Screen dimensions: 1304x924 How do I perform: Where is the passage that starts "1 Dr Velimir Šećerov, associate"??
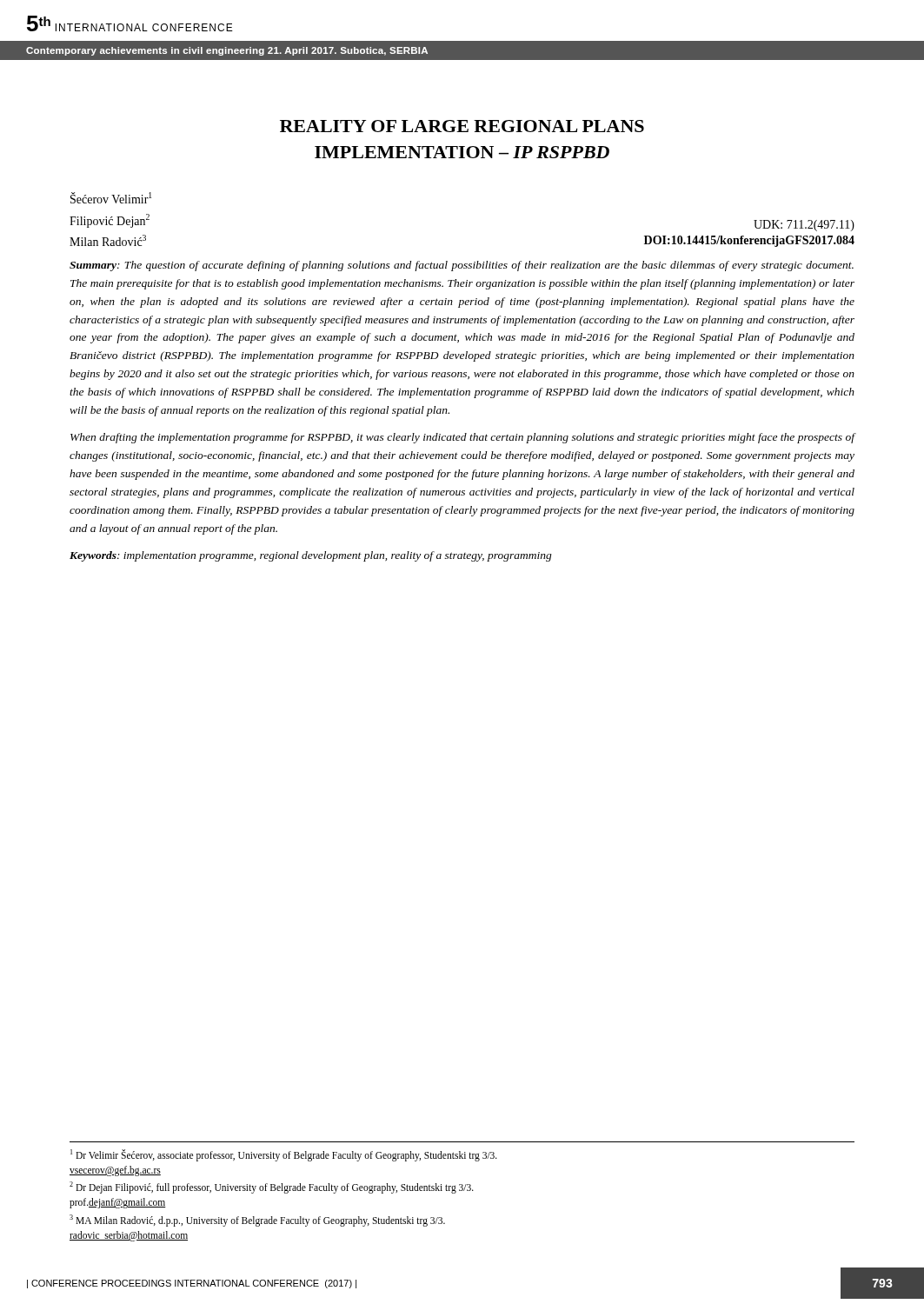[x=283, y=1162]
